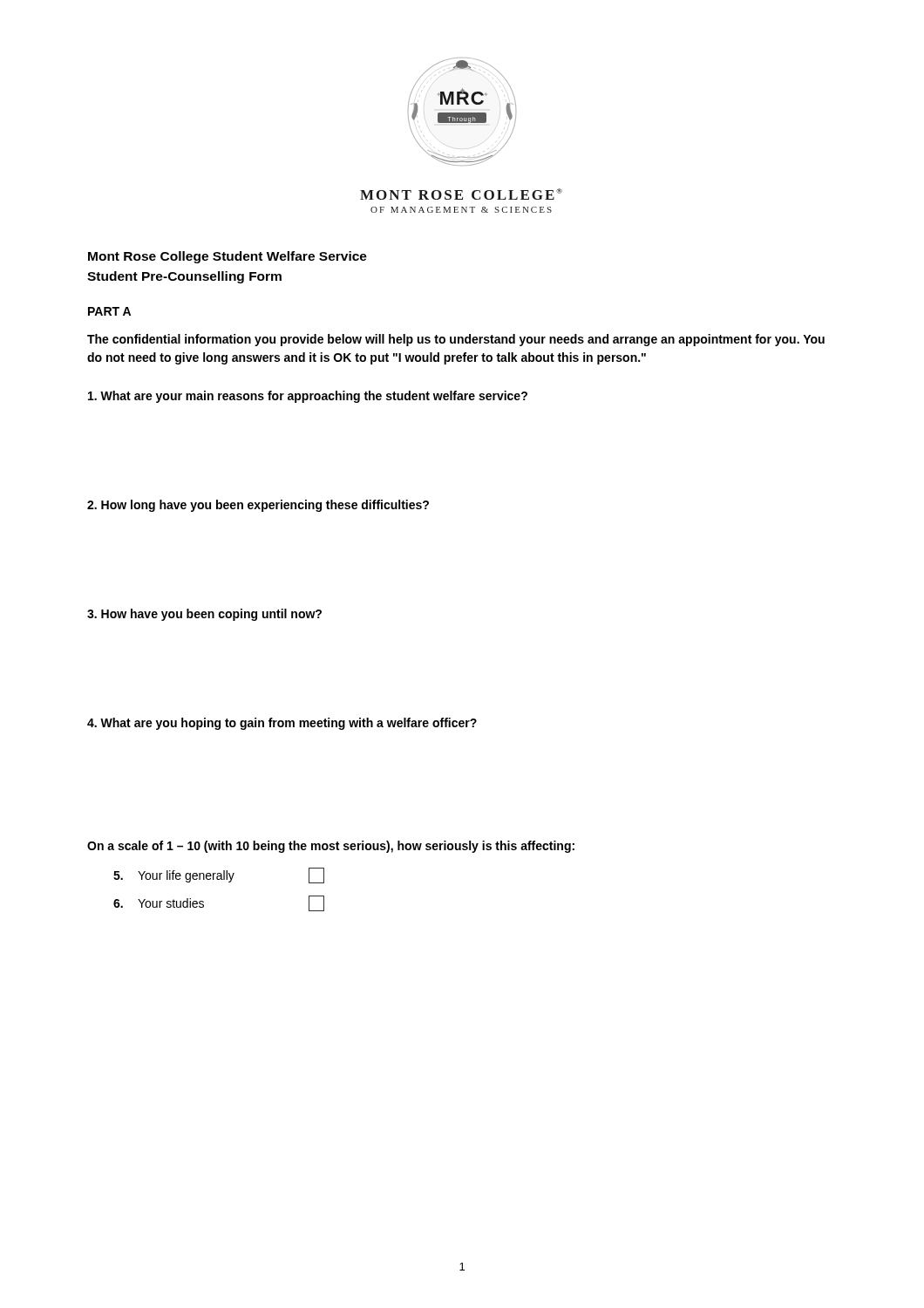Image resolution: width=924 pixels, height=1308 pixels.
Task: Select the text block with the text "The confidential information you provide below will"
Action: click(462, 349)
